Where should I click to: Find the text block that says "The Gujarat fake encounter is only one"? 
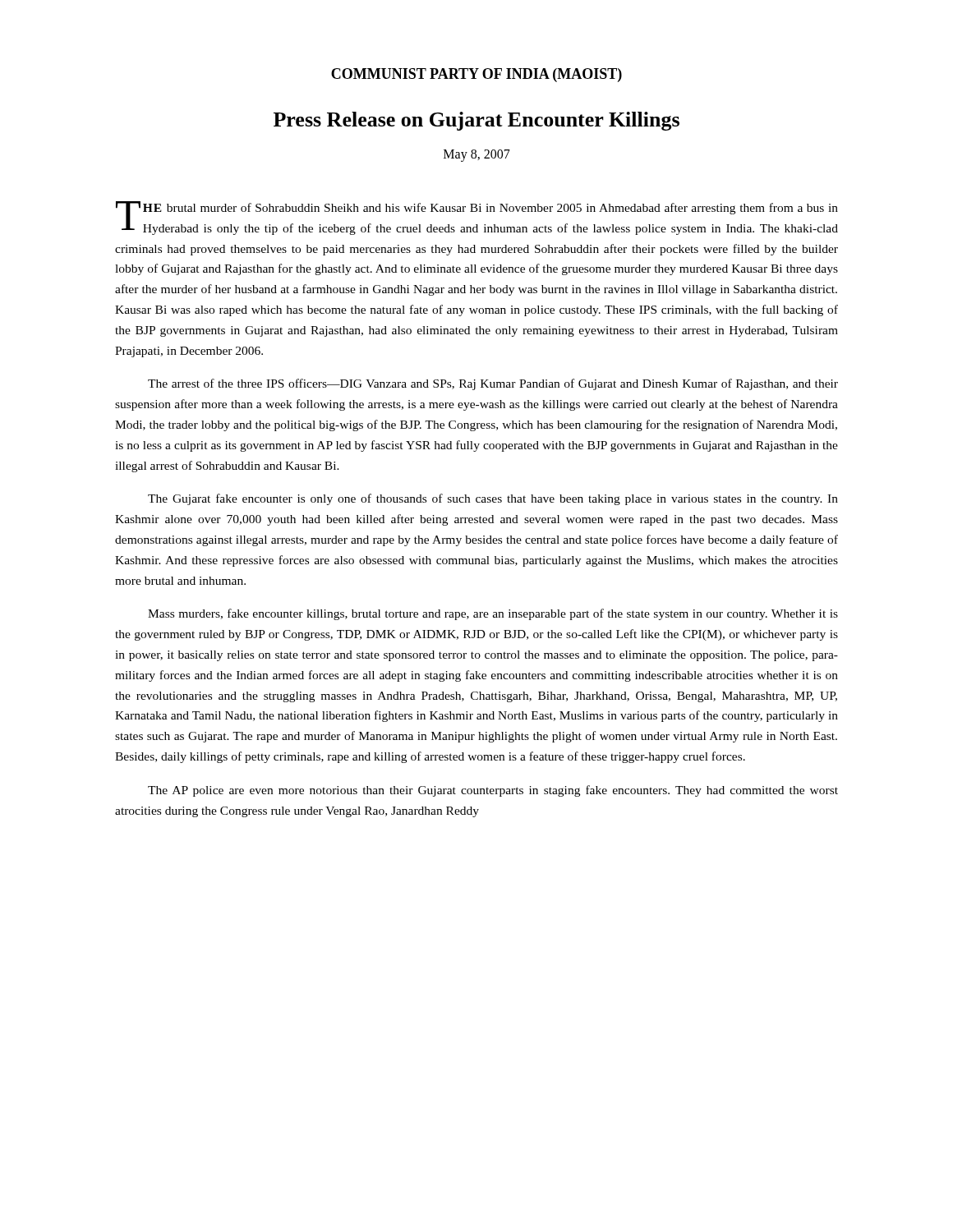(476, 539)
